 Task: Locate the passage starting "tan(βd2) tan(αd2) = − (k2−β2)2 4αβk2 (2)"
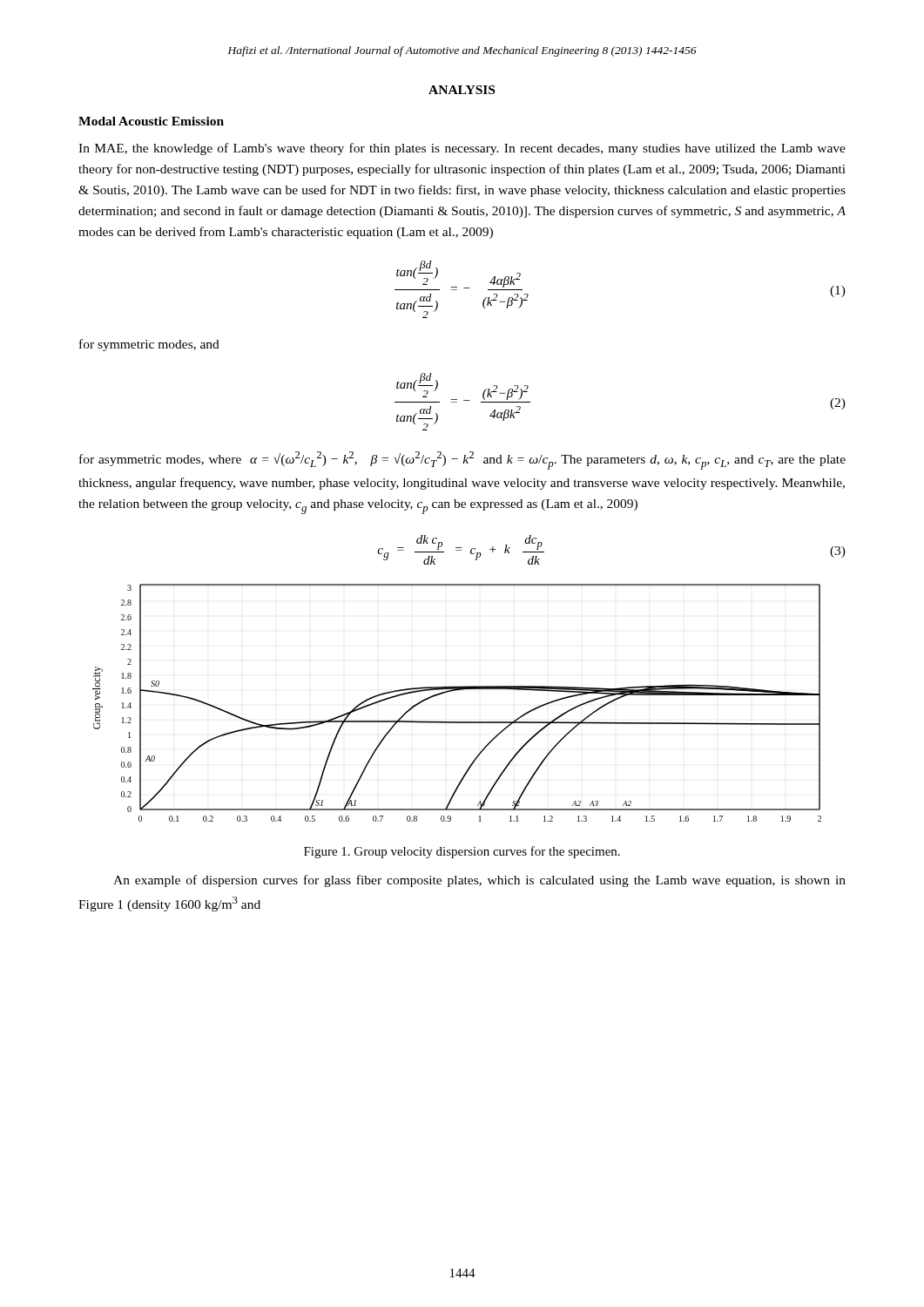(462, 402)
